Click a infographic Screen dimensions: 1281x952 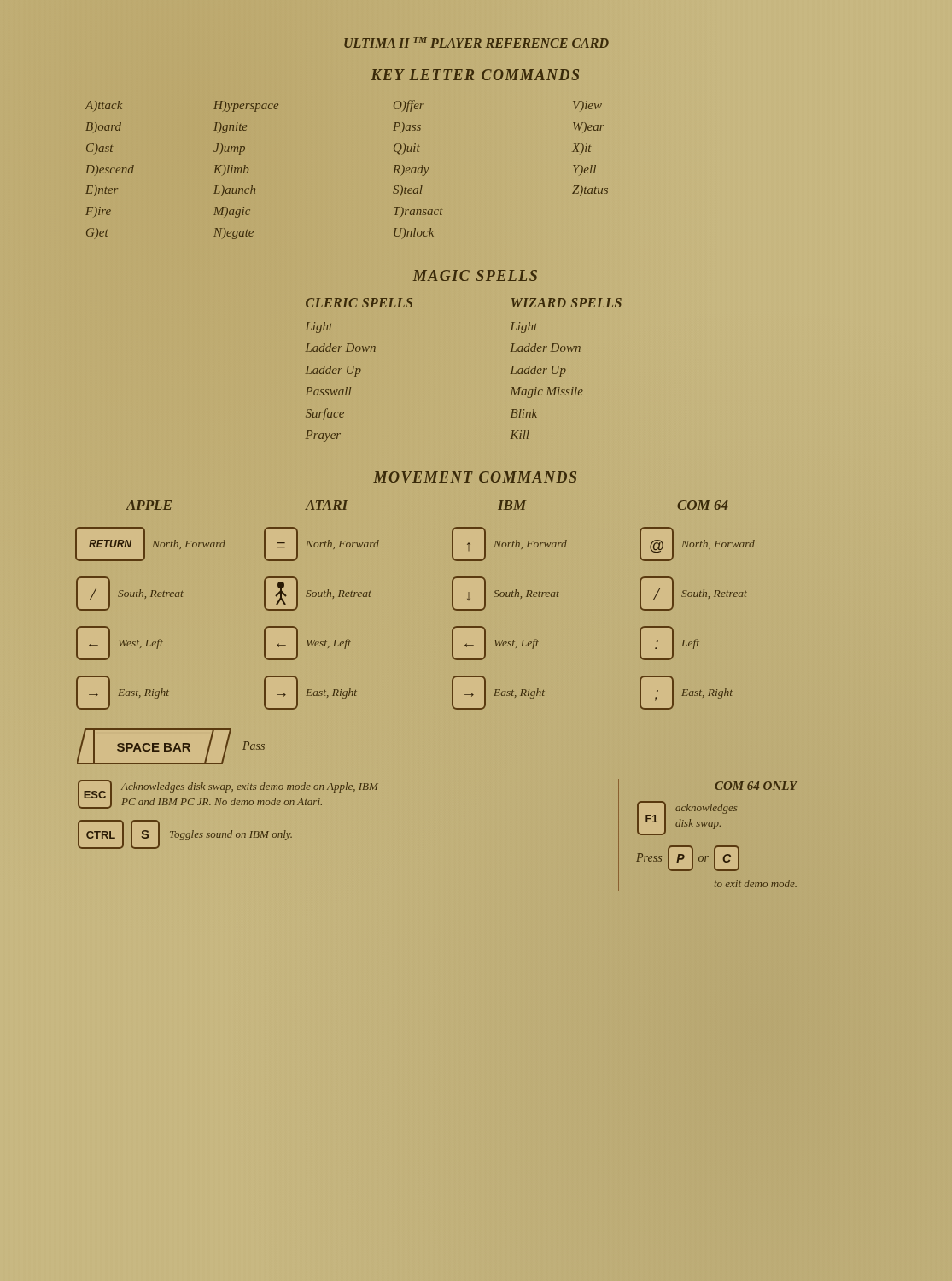point(476,694)
